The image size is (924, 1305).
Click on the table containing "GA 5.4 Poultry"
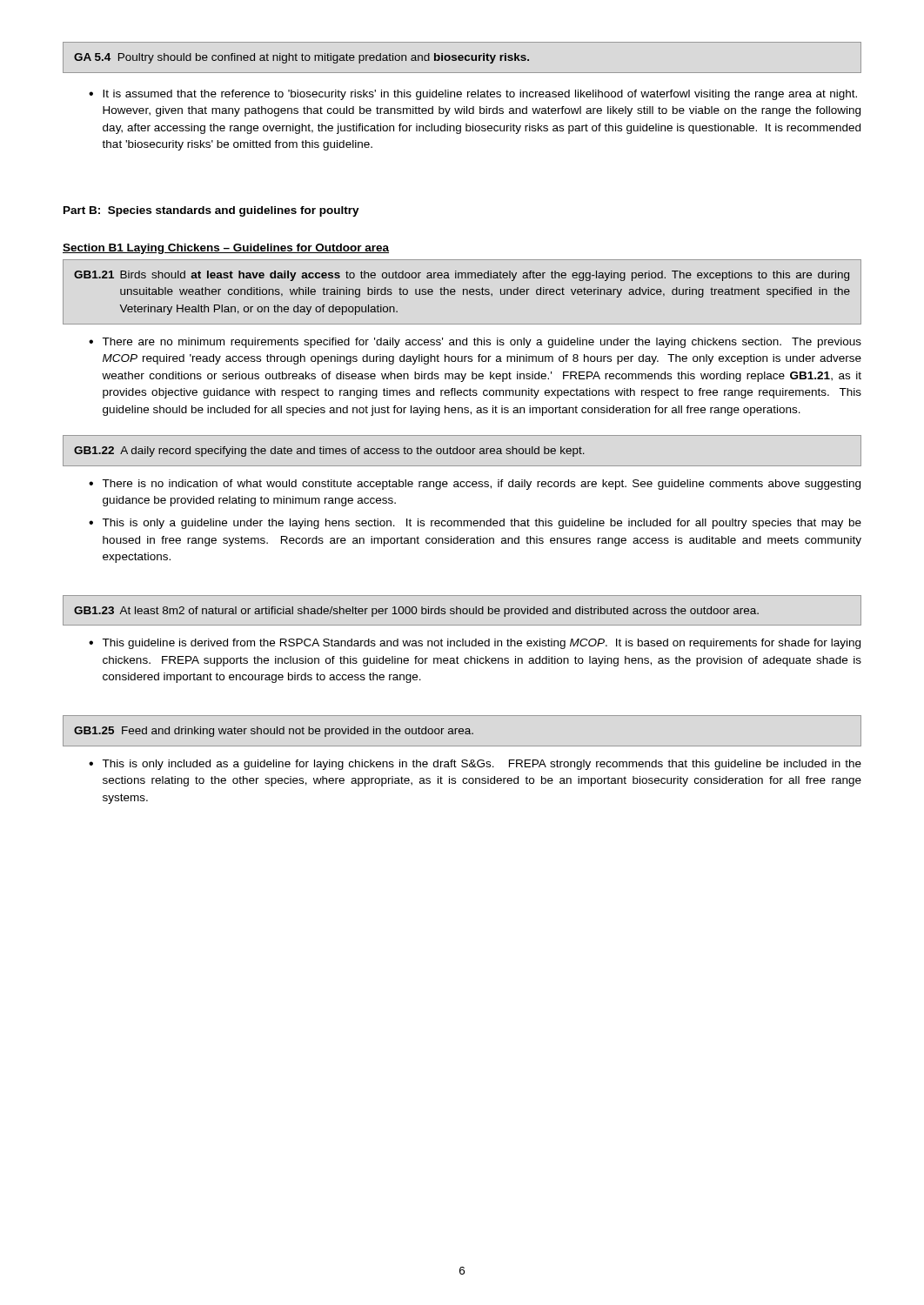pyautogui.click(x=462, y=57)
